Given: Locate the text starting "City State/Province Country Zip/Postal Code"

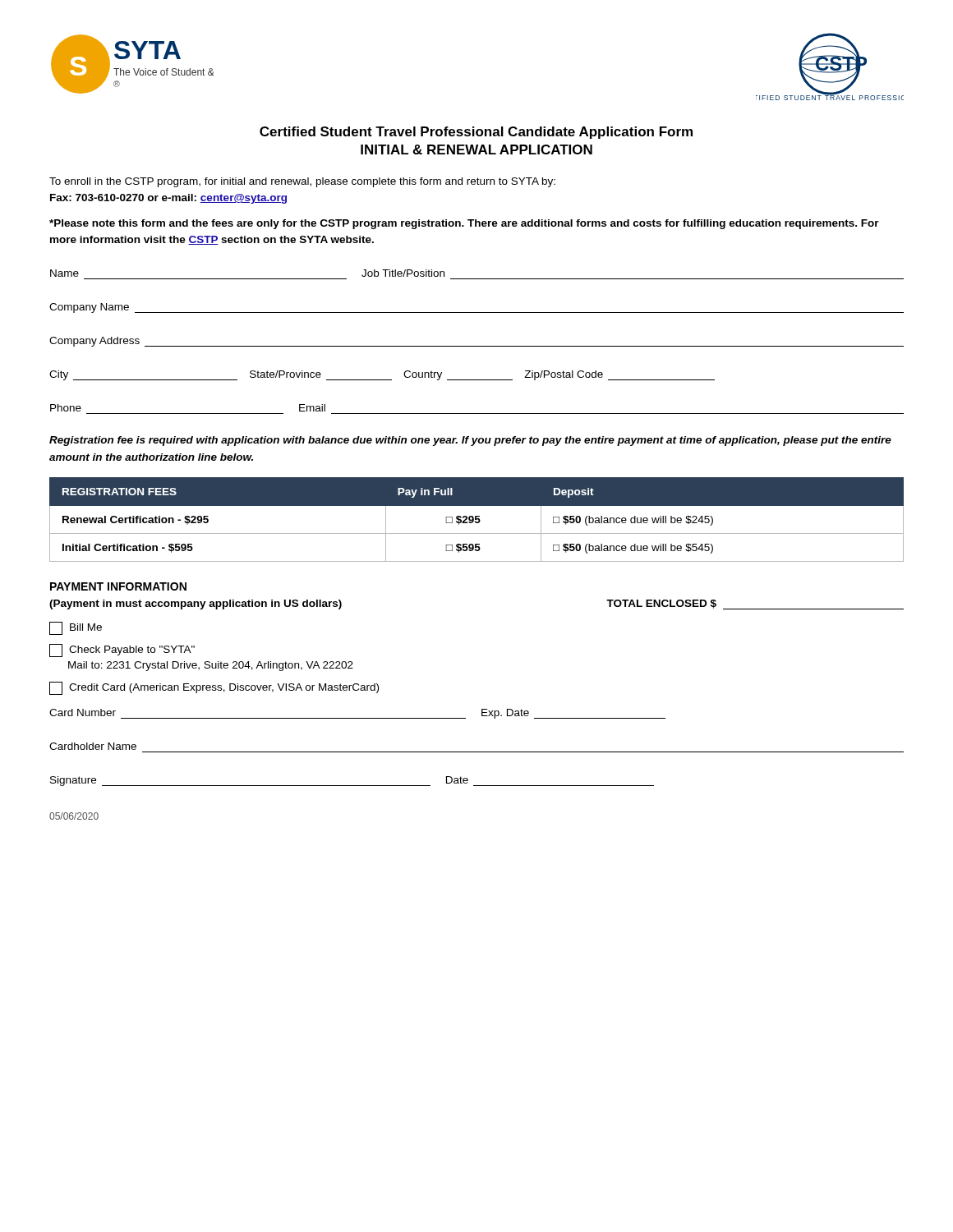Looking at the screenshot, I should (x=382, y=373).
